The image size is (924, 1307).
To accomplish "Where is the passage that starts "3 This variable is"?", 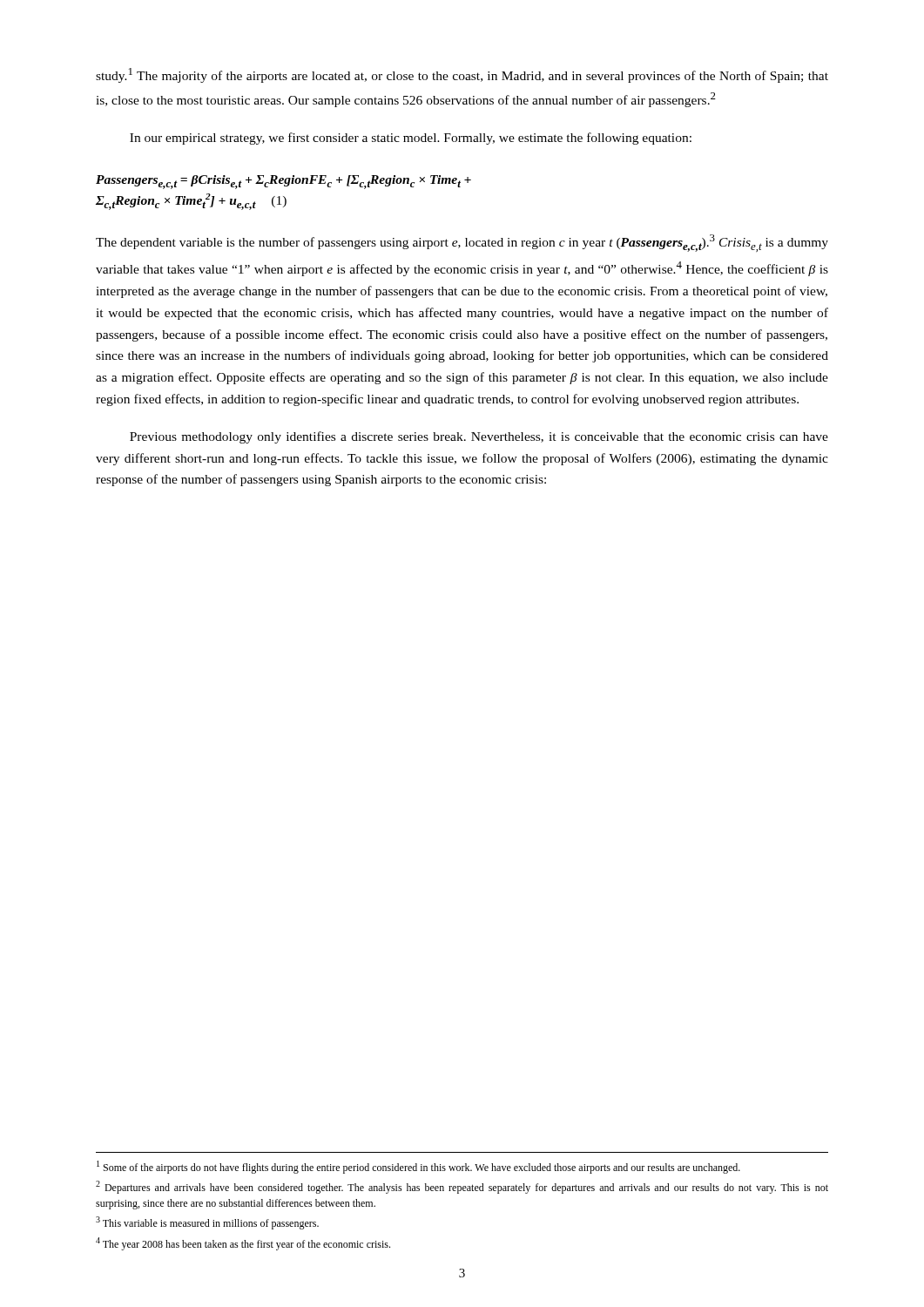I will (x=207, y=1222).
